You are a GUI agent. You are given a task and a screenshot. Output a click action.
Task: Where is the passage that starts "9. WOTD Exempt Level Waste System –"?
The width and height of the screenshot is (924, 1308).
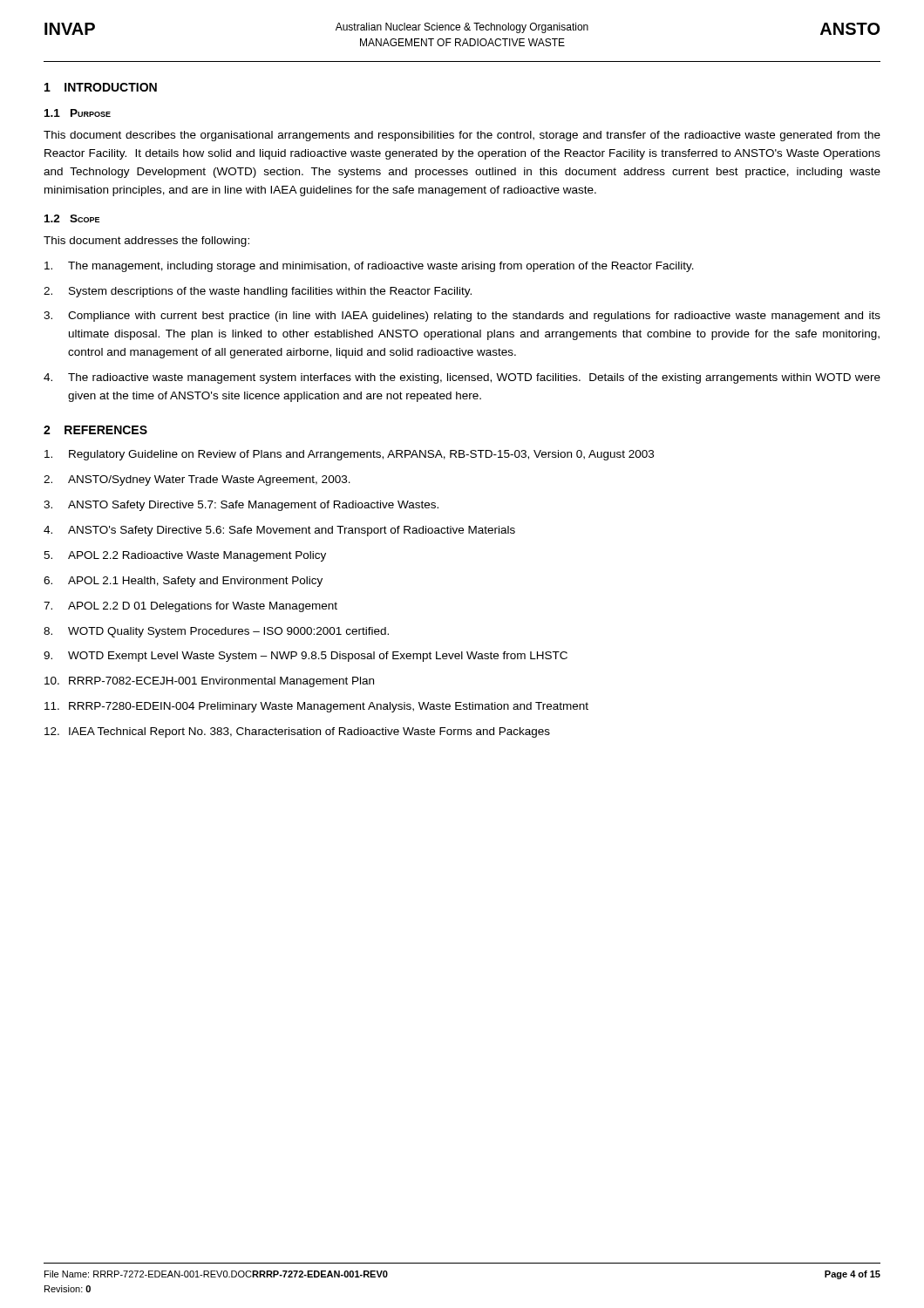pos(462,657)
